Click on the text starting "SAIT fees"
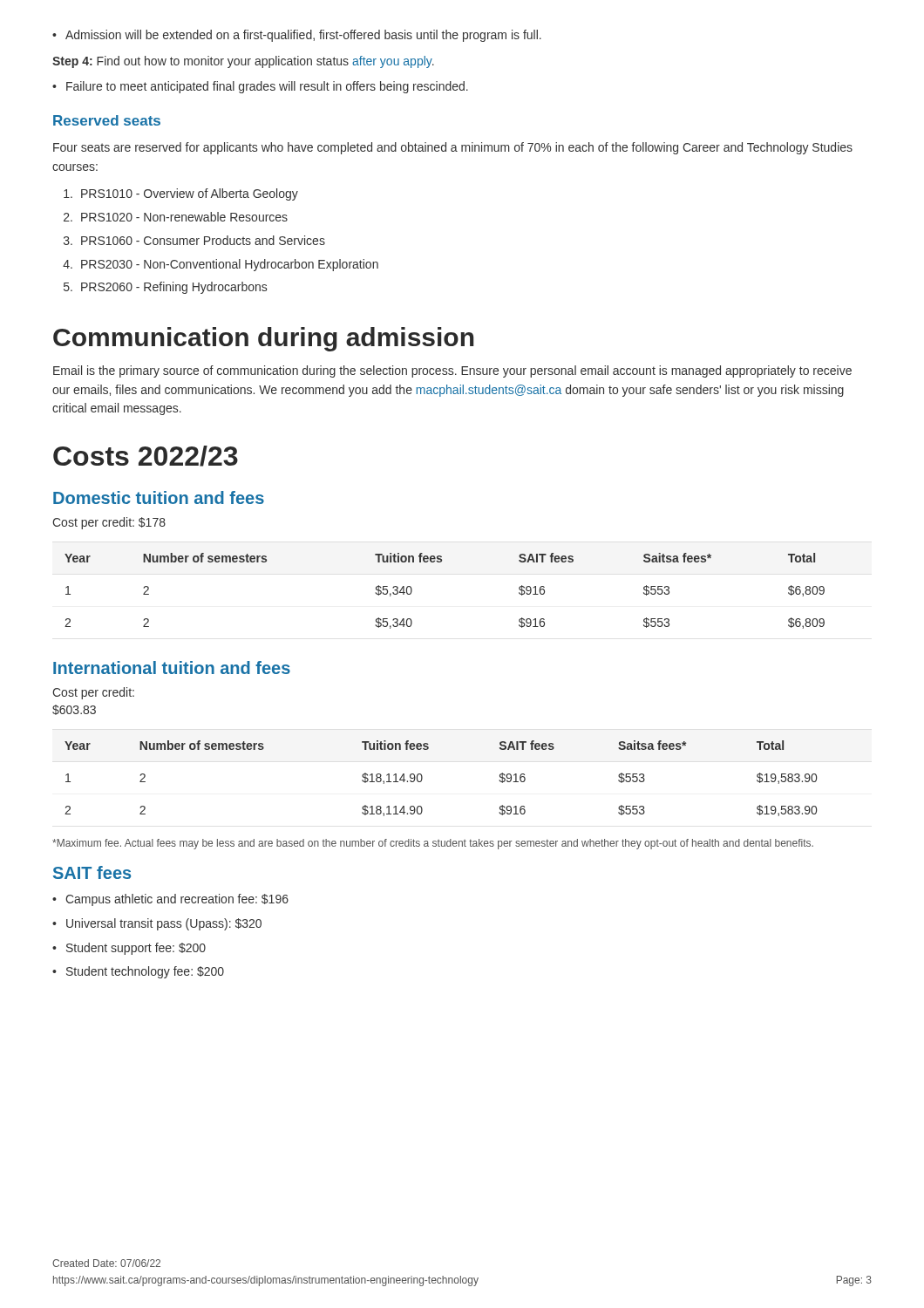This screenshot has height=1308, width=924. point(92,873)
